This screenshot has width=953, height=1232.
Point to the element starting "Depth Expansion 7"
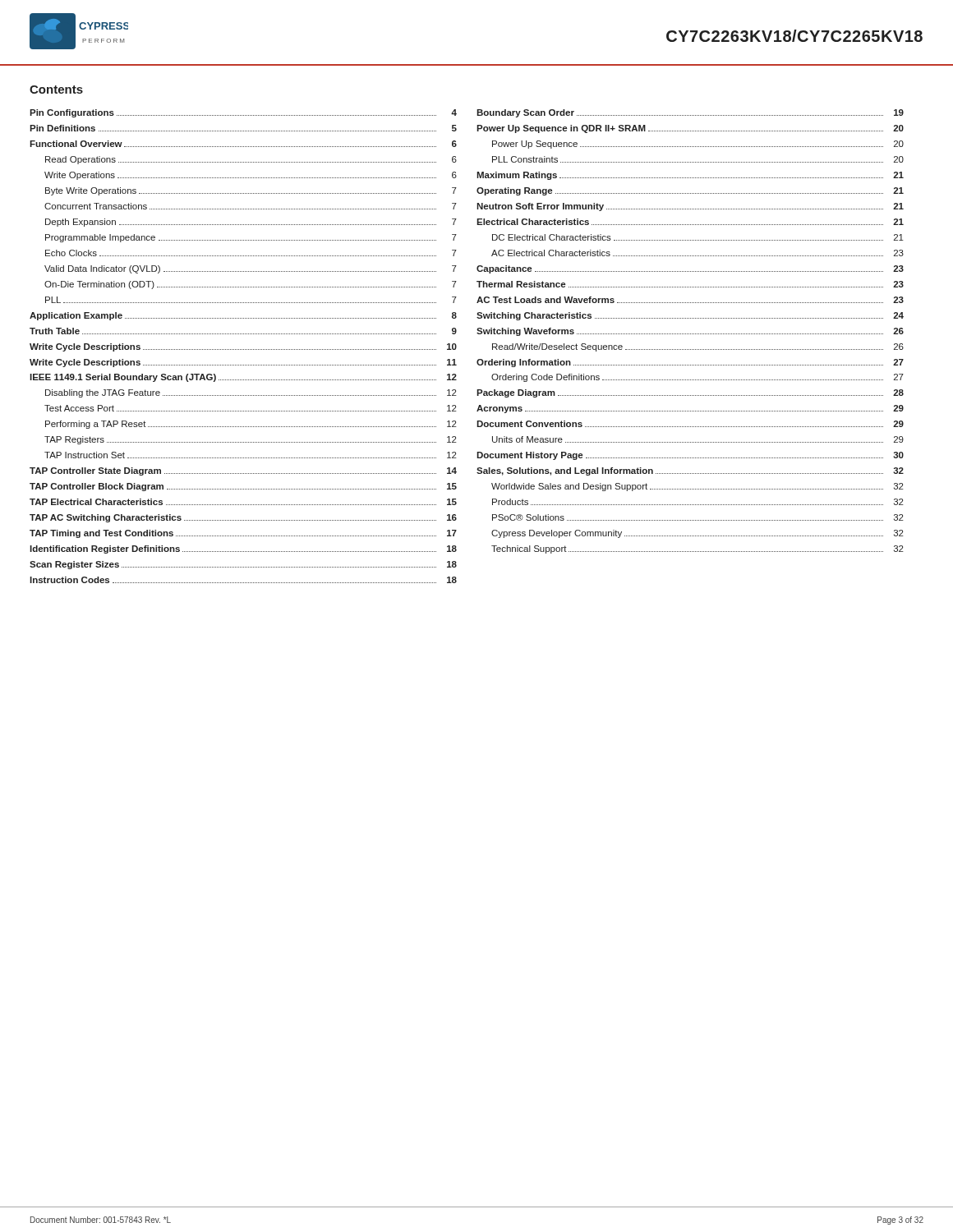251,222
